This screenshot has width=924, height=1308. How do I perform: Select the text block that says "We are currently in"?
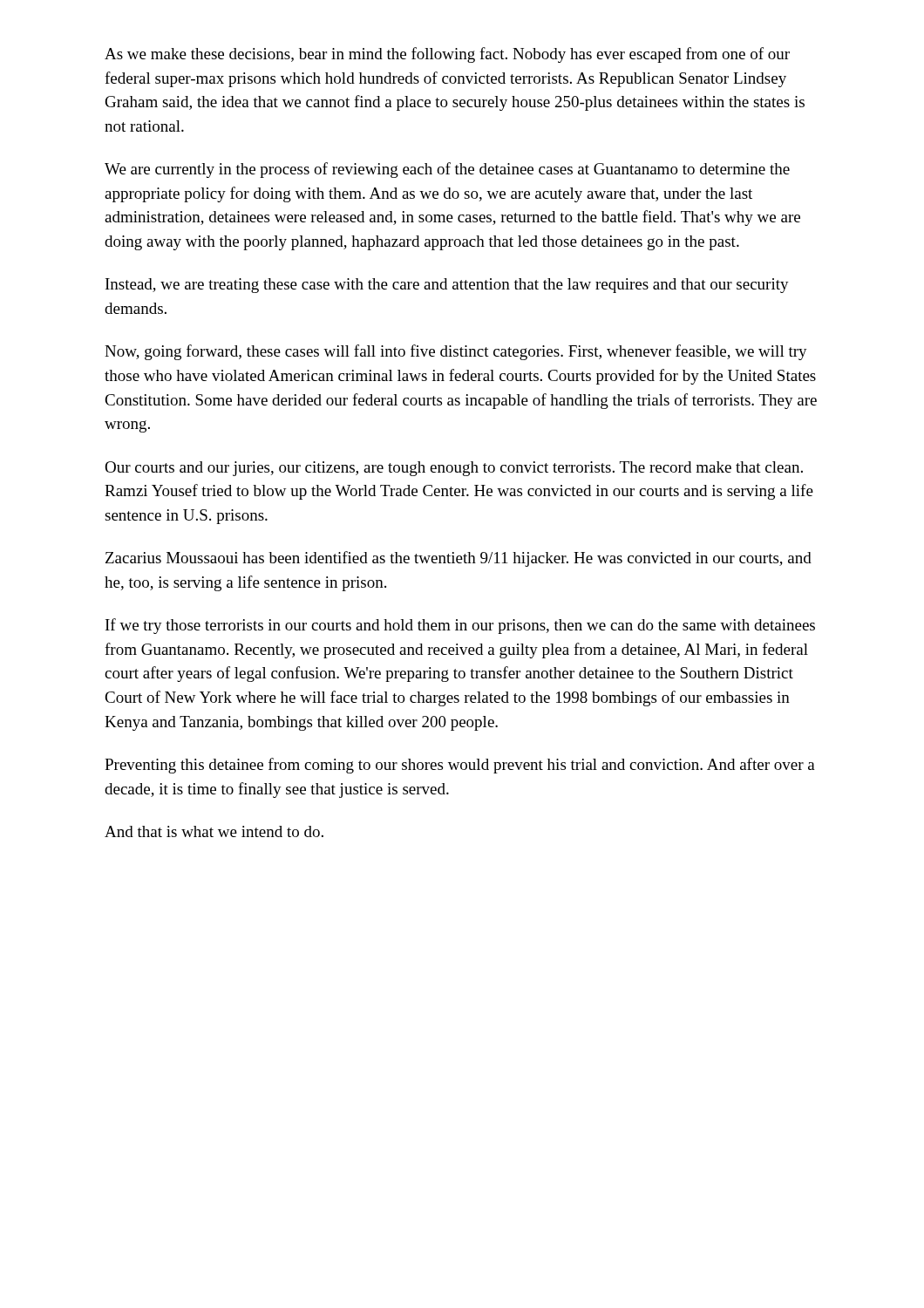point(453,205)
